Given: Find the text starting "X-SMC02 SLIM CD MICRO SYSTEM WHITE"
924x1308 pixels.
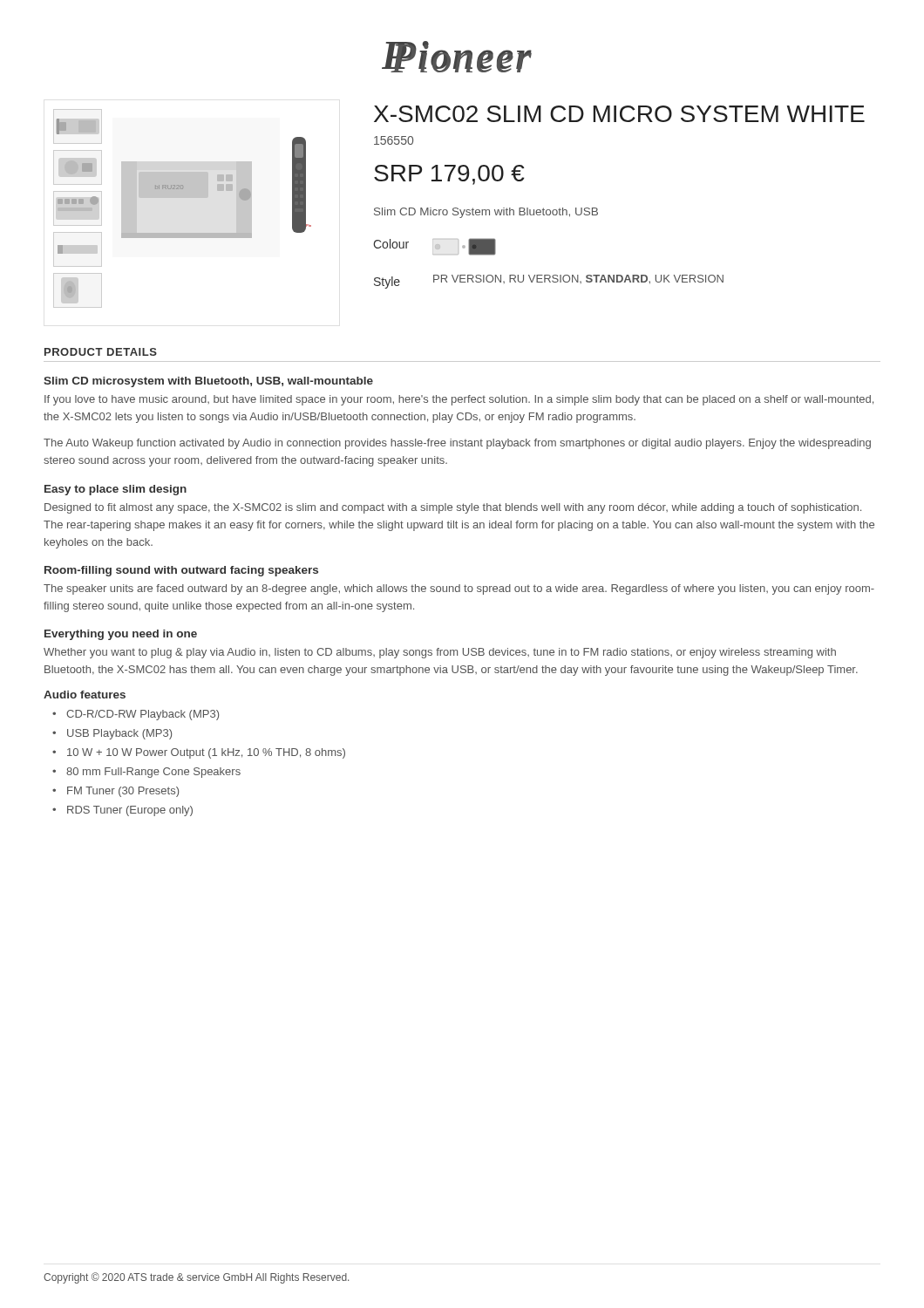Looking at the screenshot, I should (x=619, y=114).
